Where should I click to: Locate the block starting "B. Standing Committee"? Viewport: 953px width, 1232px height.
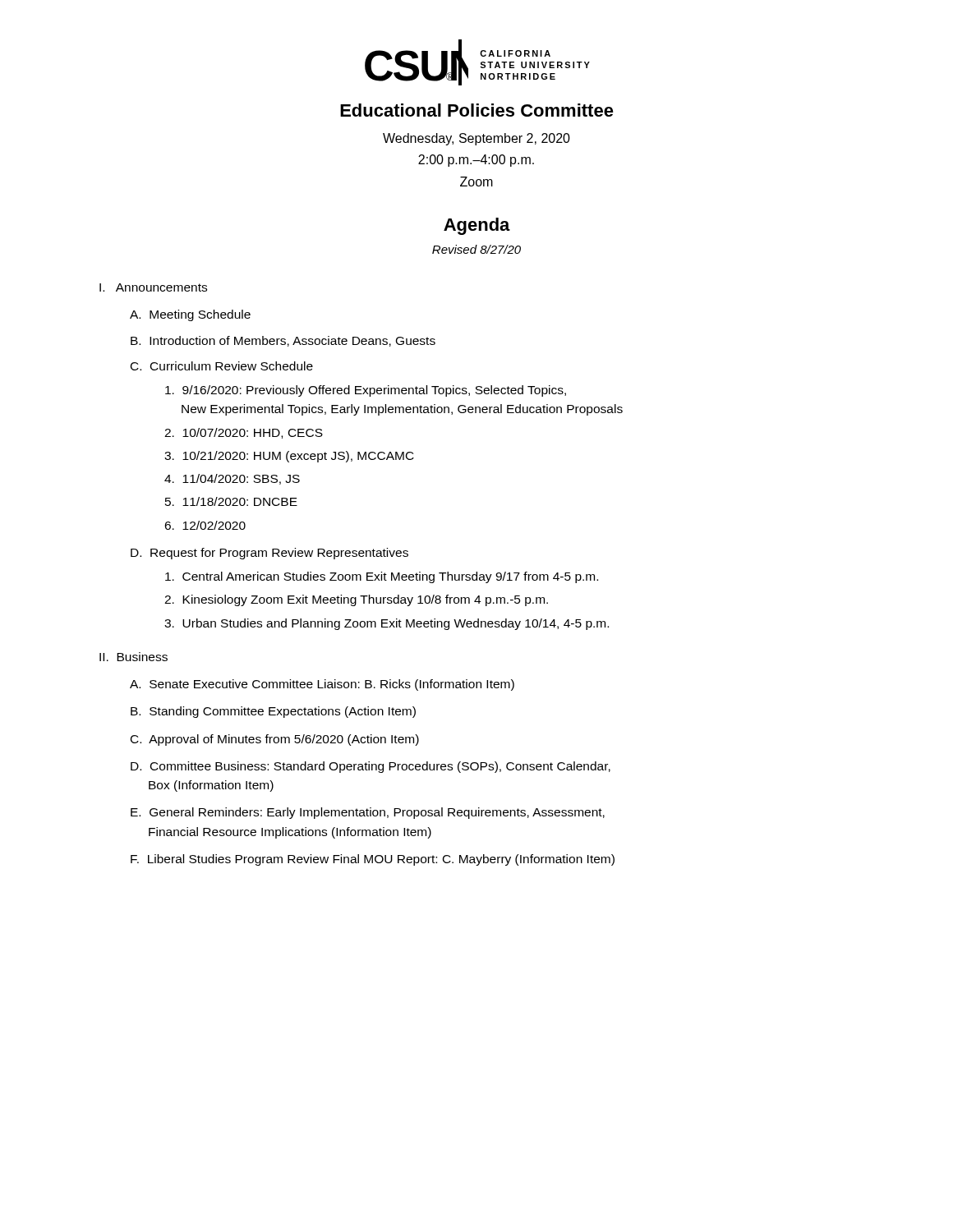pyautogui.click(x=273, y=711)
